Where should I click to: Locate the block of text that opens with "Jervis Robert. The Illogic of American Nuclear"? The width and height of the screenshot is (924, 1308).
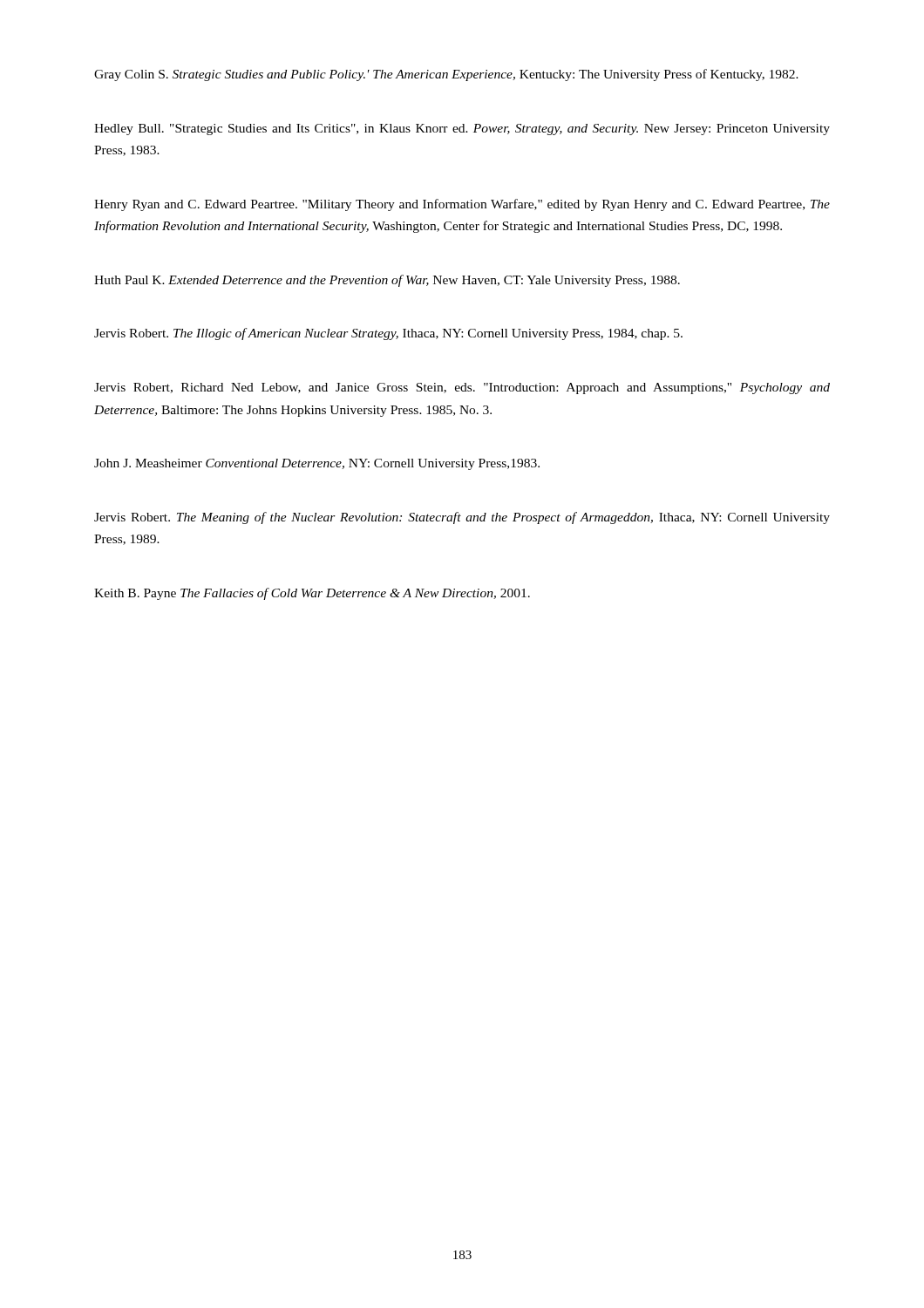pyautogui.click(x=389, y=333)
